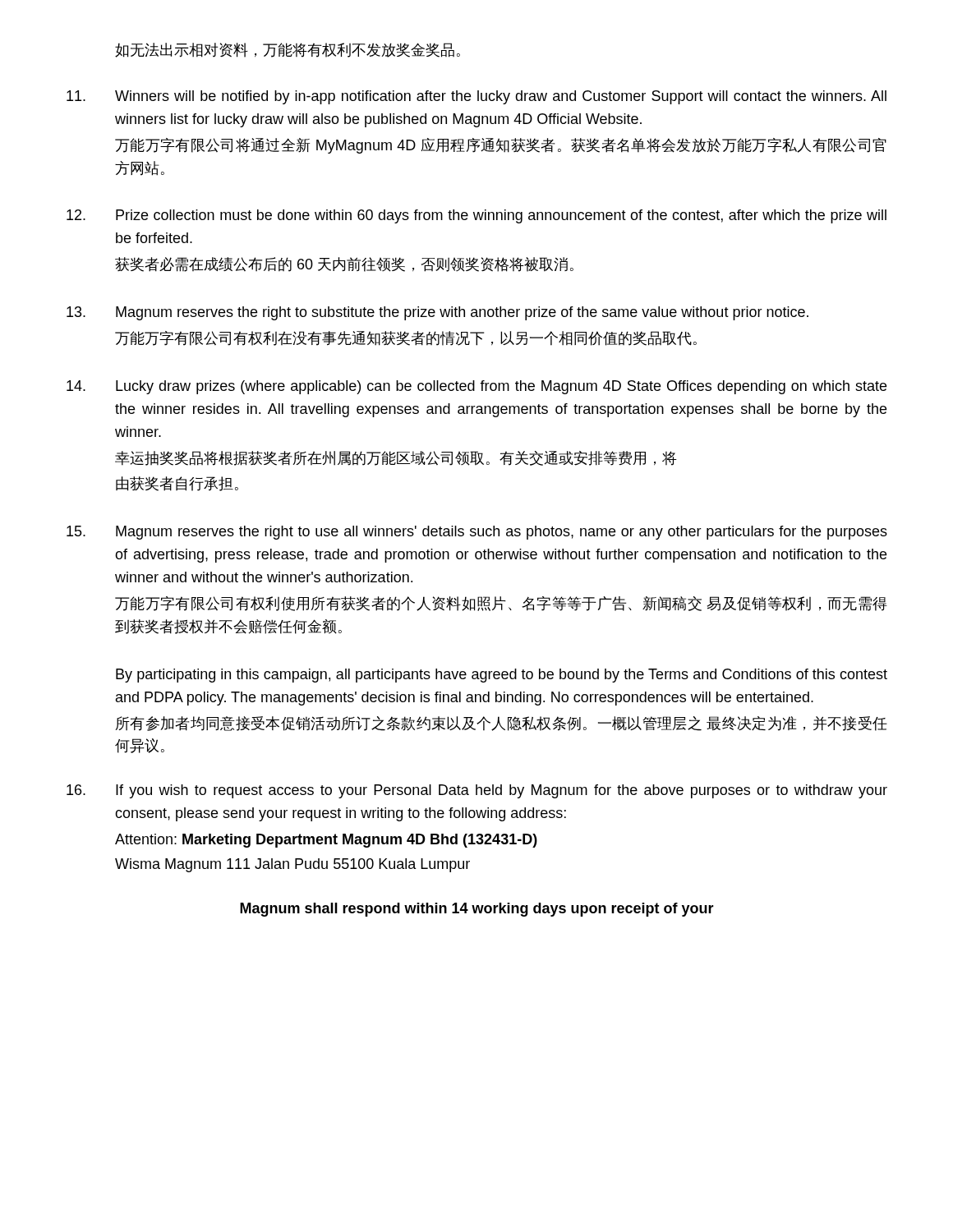Image resolution: width=953 pixels, height=1232 pixels.
Task: Point to the block beginning "14. Lucky draw prizes (where applicable) can"
Action: 476,387
